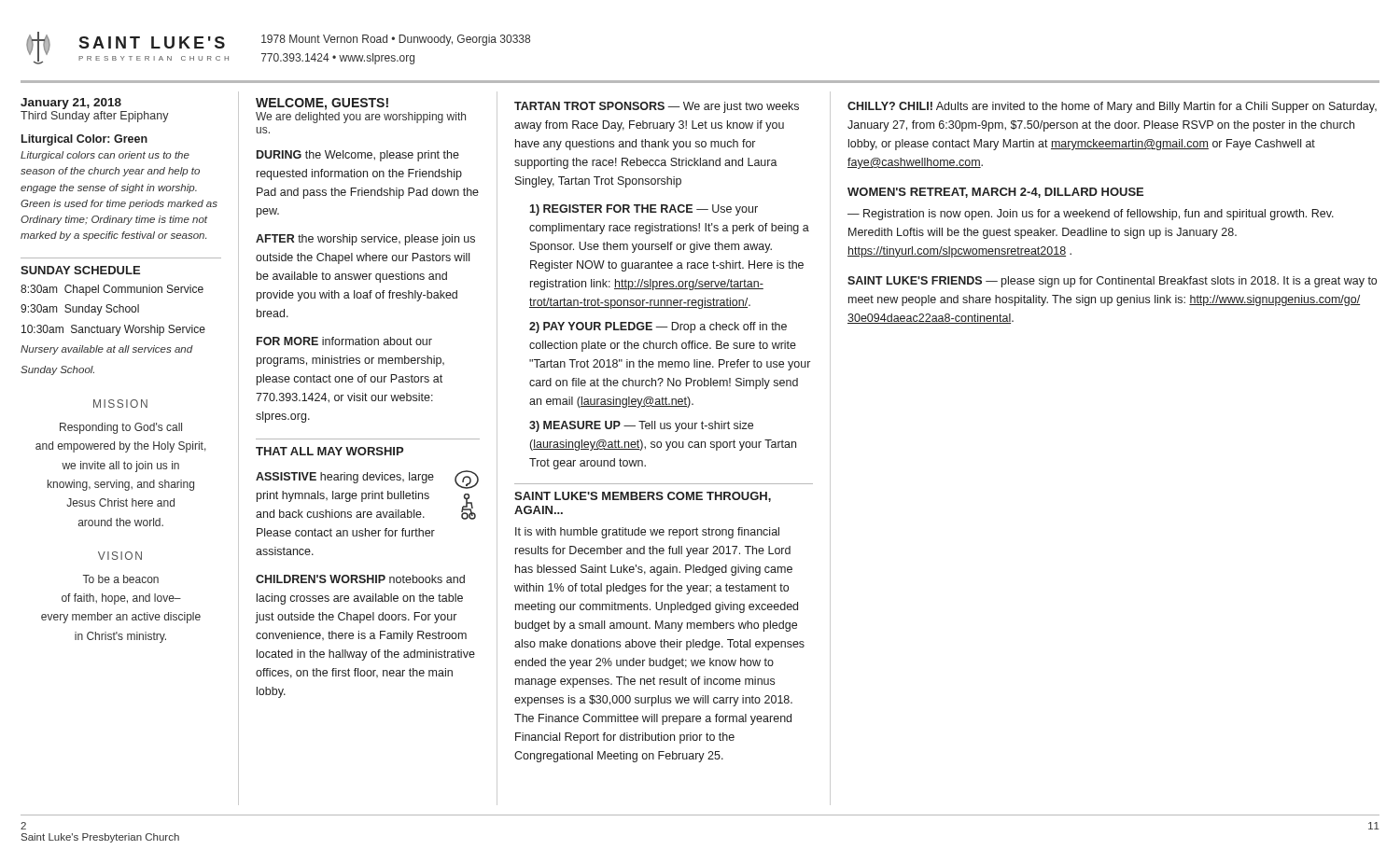Navigate to the text block starting "January 21, 2018 Third Sunday after"
Viewport: 1400px width, 850px height.
[x=121, y=109]
